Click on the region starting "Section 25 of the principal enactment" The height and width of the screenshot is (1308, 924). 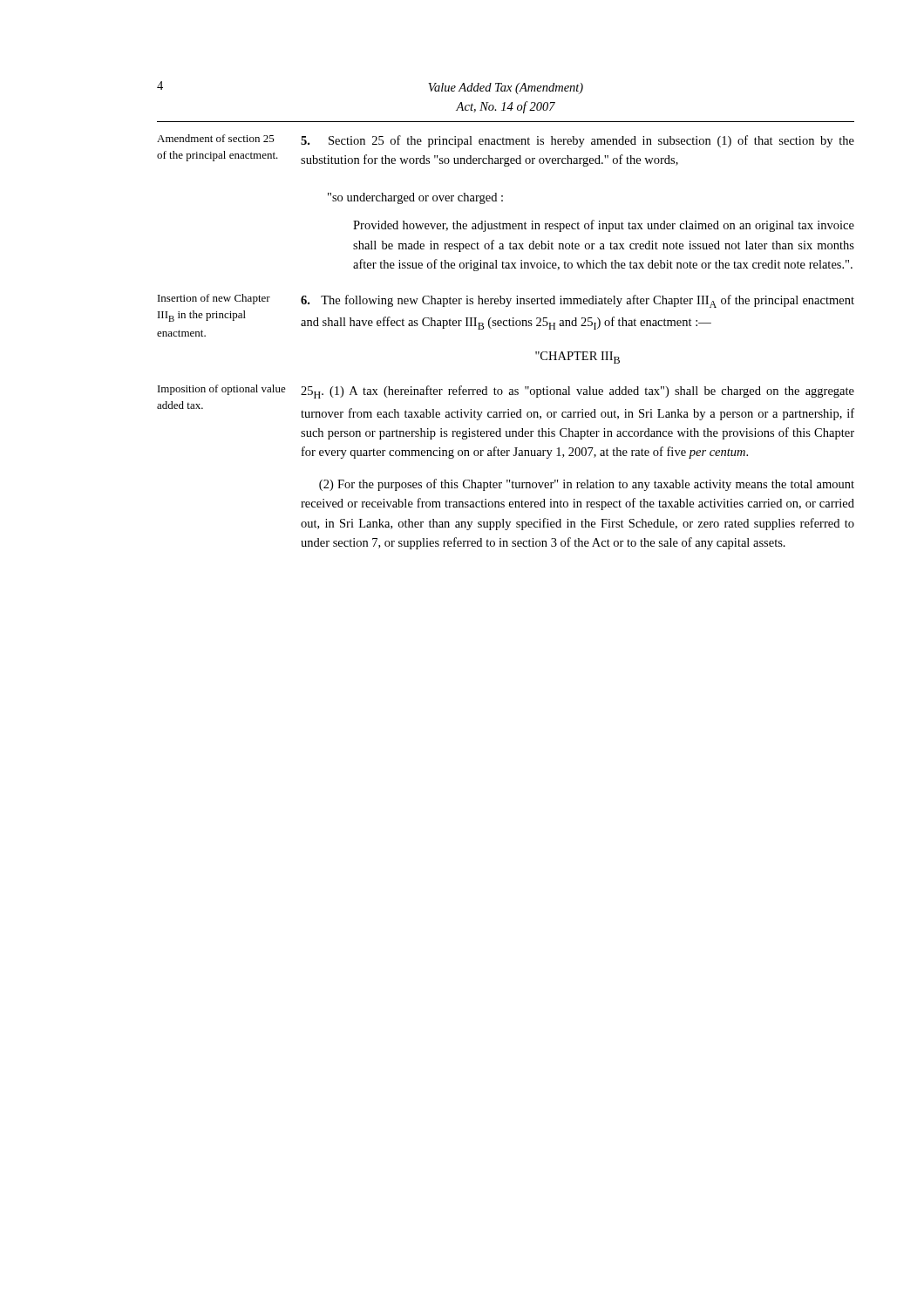(x=578, y=150)
